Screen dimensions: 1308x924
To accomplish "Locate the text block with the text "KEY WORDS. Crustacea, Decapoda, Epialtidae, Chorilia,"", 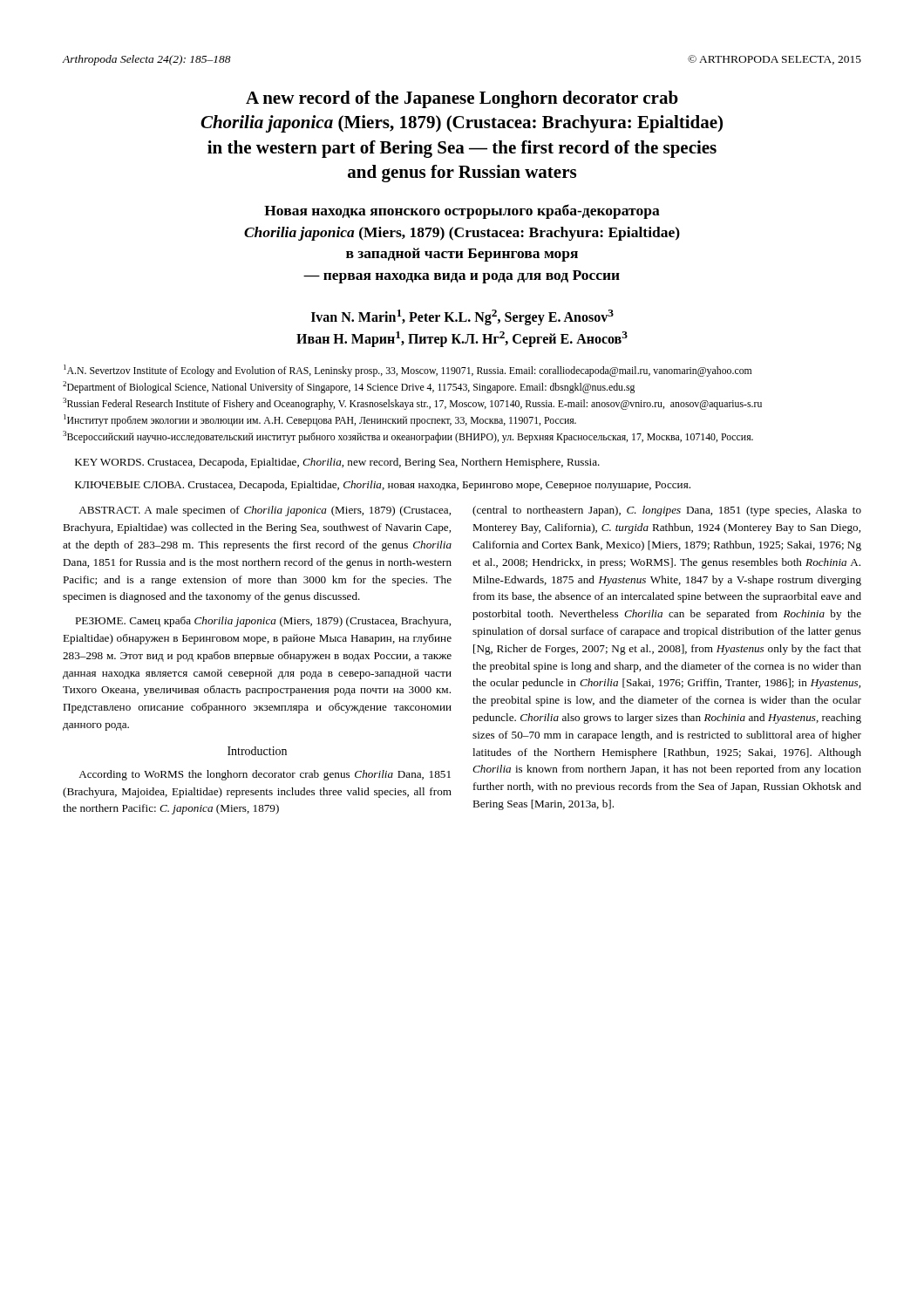I will point(331,462).
